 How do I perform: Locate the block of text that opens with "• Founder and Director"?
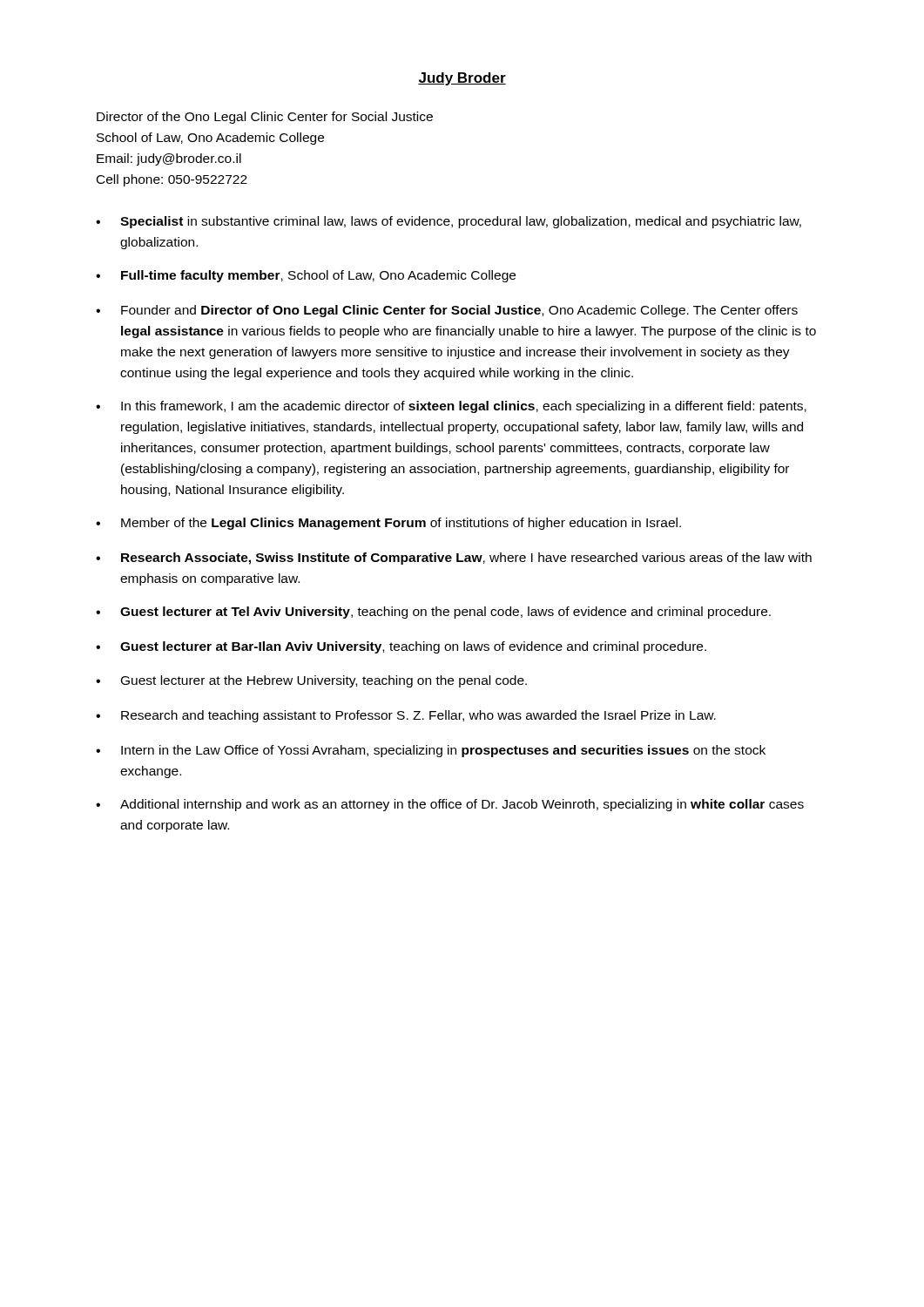pos(462,342)
